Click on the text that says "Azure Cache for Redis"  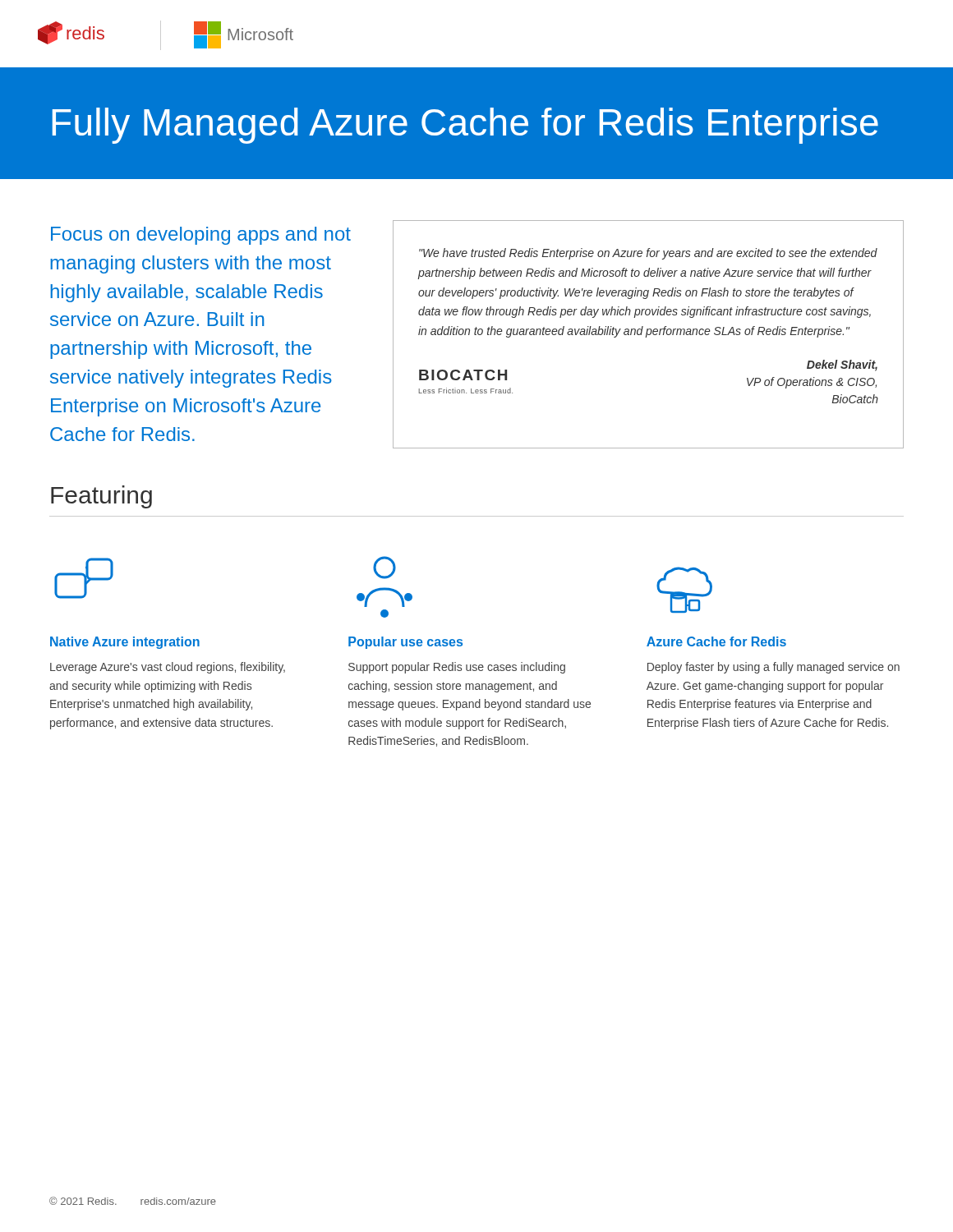click(x=716, y=642)
